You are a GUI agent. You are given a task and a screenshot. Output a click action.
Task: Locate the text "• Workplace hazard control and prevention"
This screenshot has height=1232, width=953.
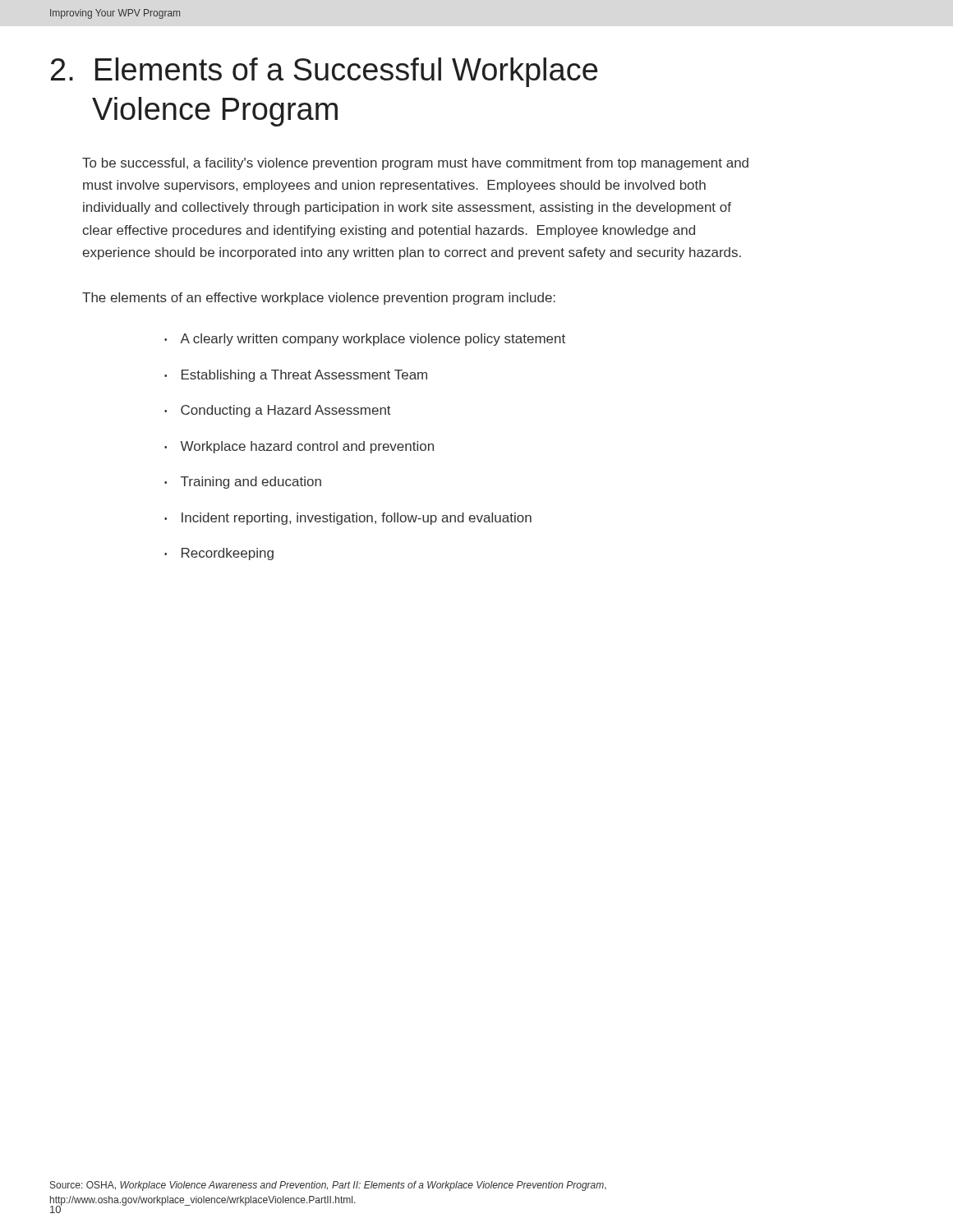[x=300, y=446]
